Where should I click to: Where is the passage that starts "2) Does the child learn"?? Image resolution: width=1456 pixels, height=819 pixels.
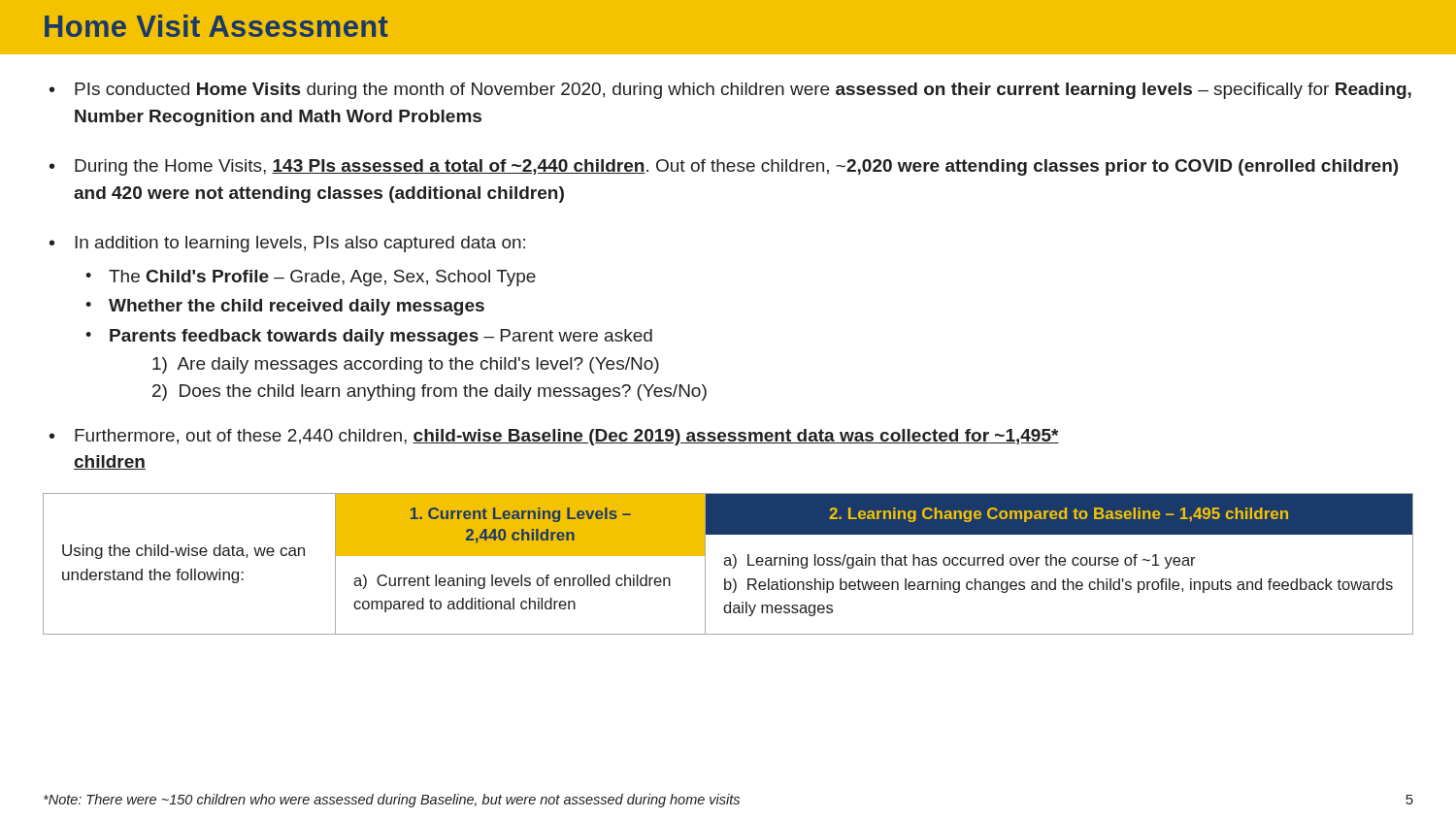coord(429,391)
